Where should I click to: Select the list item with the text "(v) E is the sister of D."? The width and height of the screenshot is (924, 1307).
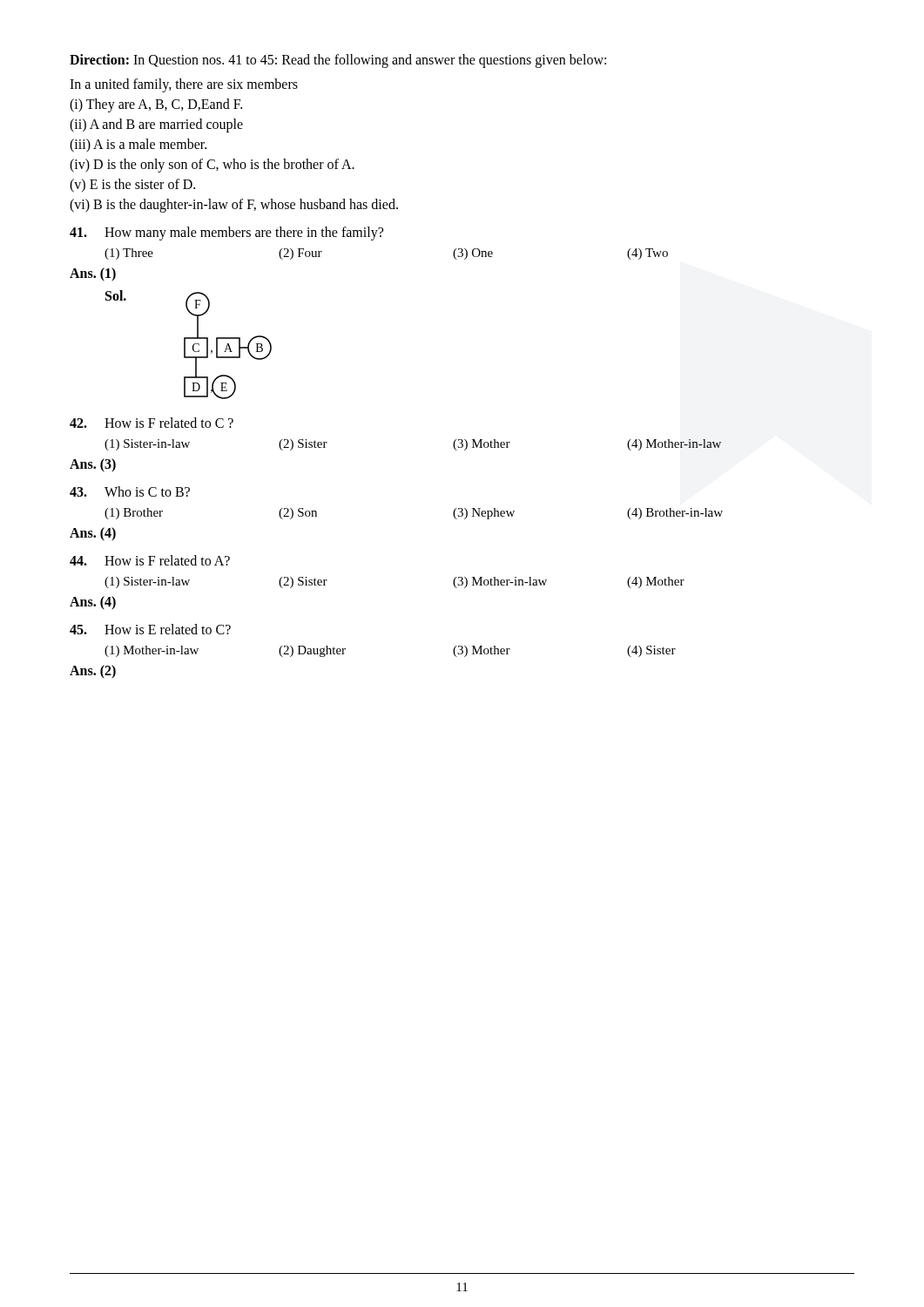(133, 184)
